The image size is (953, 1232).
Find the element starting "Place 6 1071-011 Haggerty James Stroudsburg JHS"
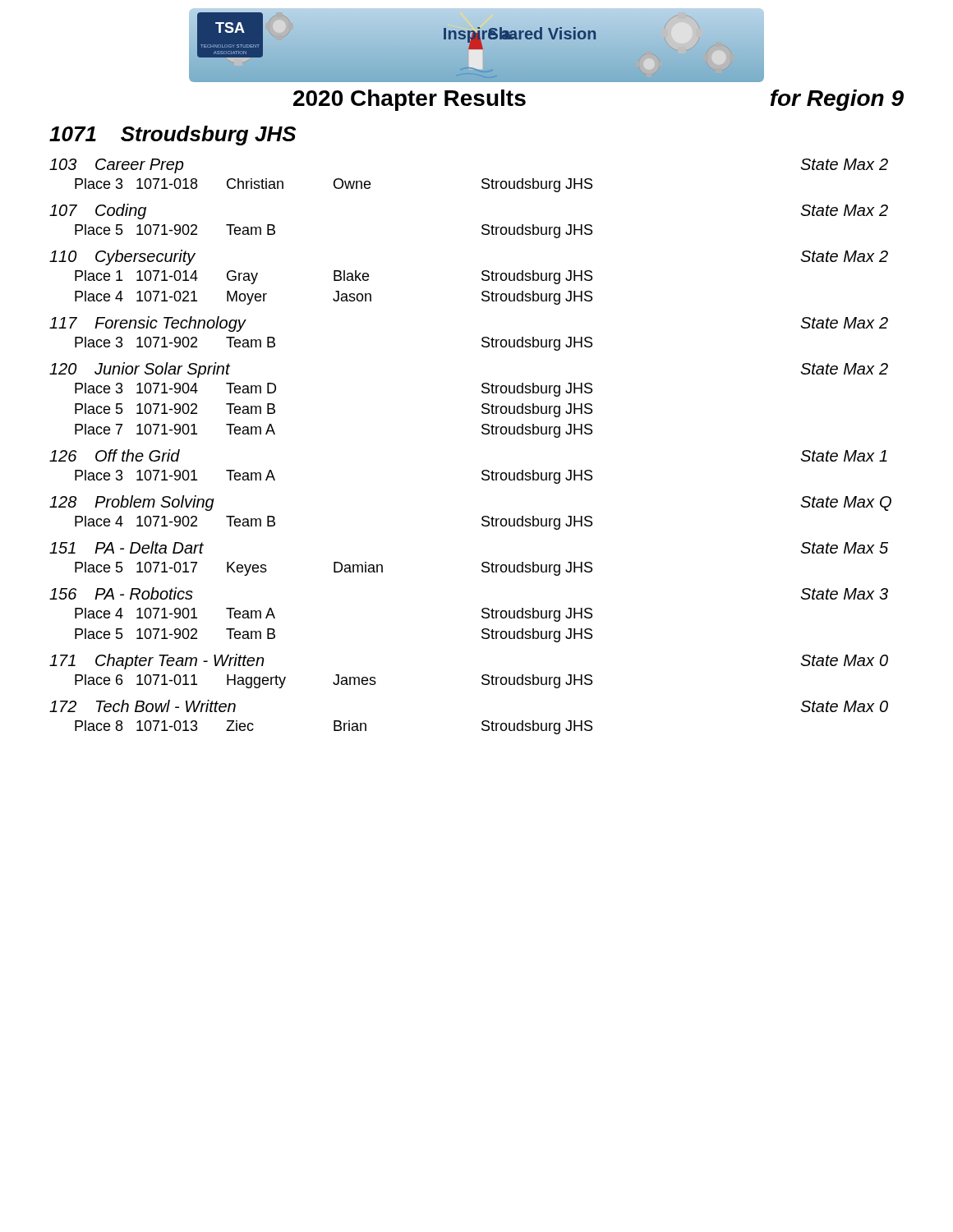tap(489, 680)
